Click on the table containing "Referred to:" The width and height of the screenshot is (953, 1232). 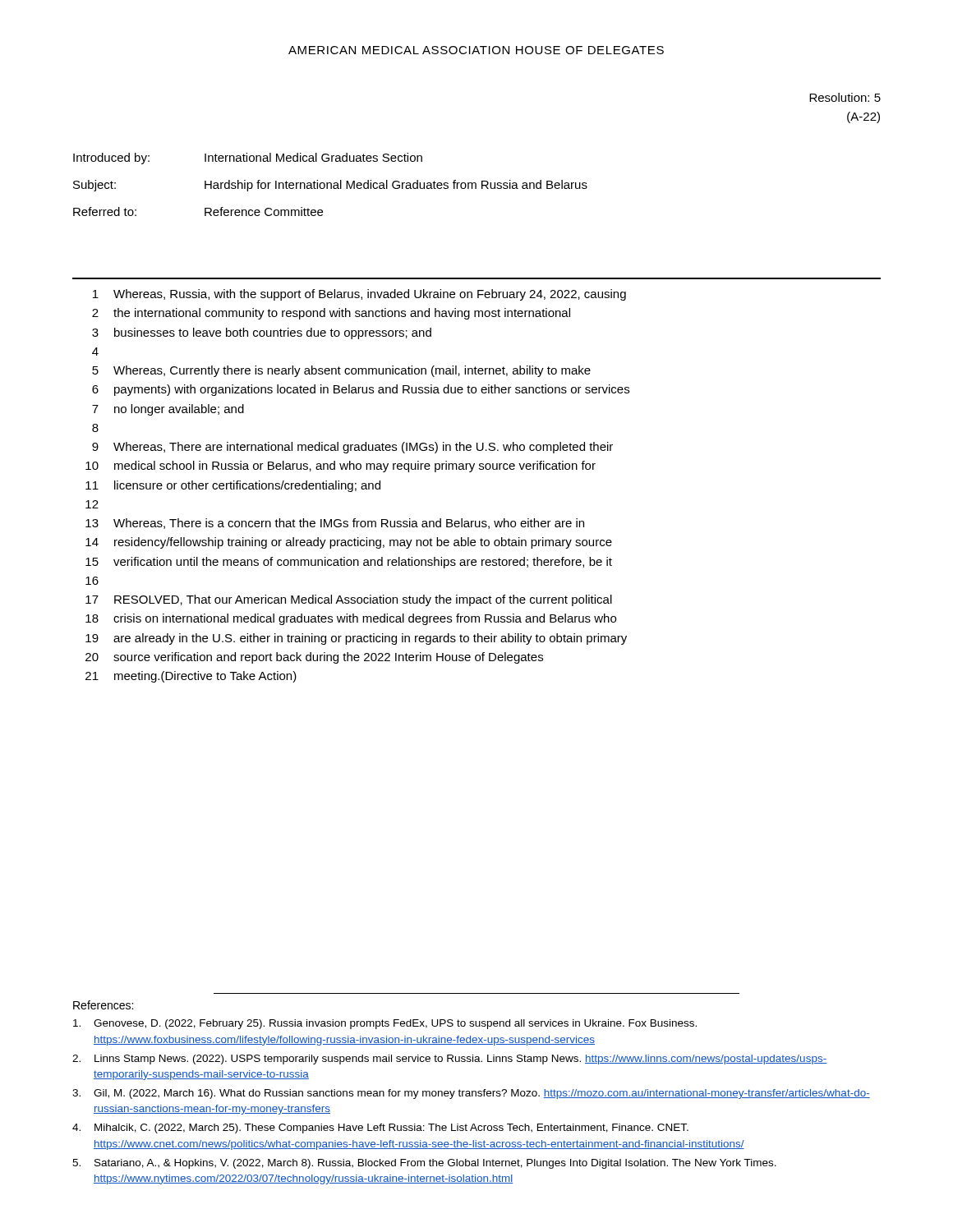476,184
